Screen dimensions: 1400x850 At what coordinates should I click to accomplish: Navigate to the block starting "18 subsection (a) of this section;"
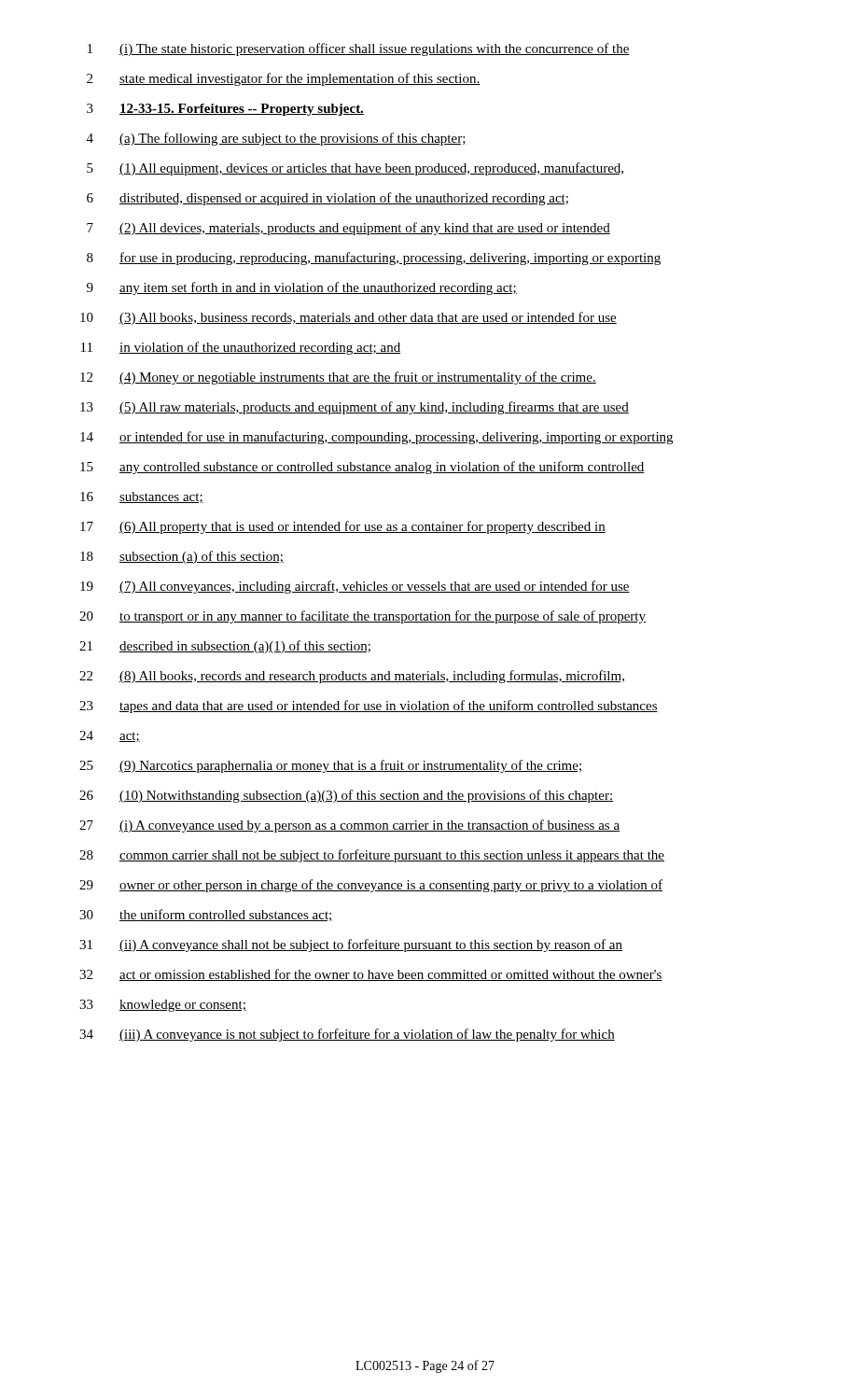182,557
